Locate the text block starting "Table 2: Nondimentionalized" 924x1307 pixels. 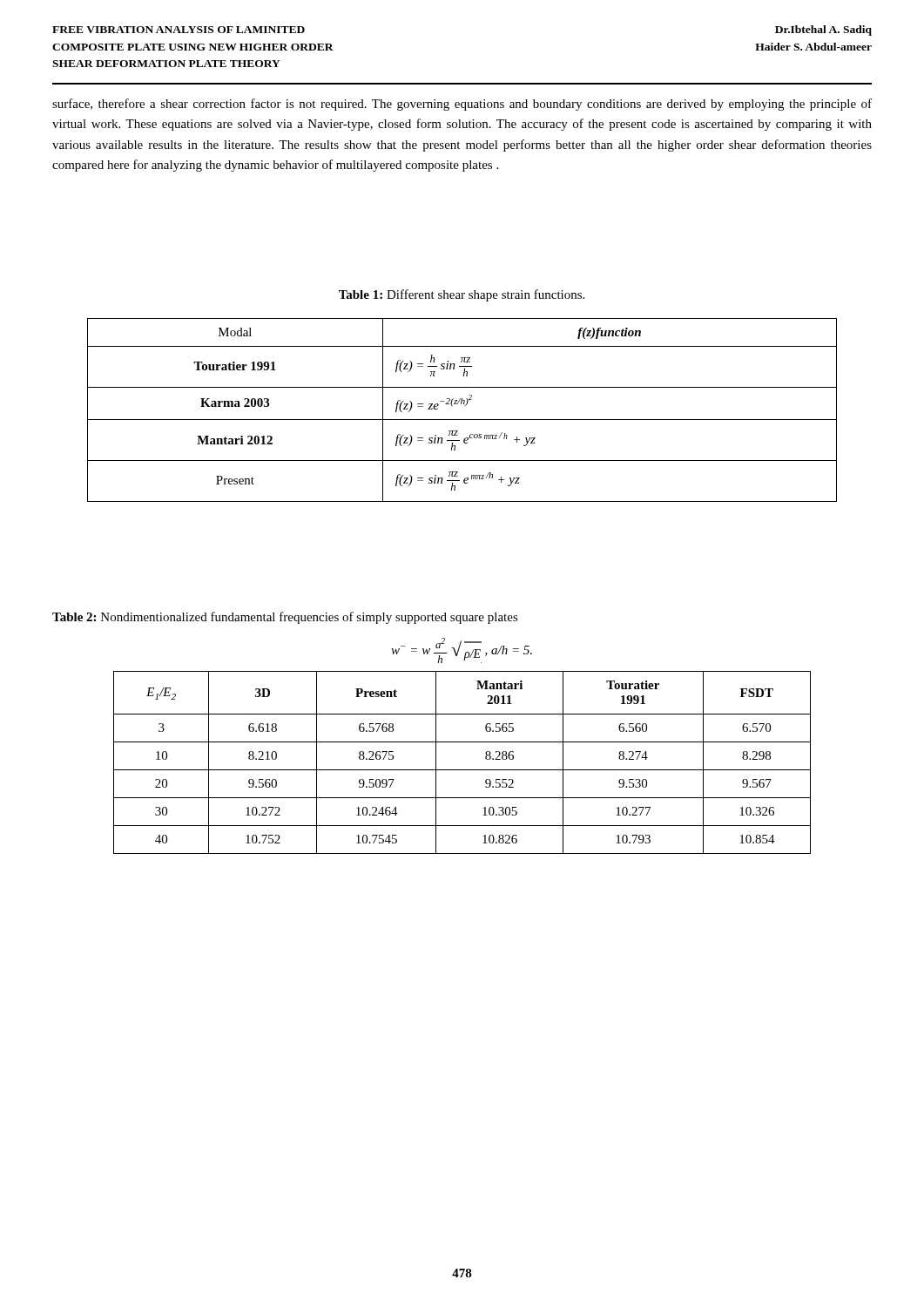point(285,617)
